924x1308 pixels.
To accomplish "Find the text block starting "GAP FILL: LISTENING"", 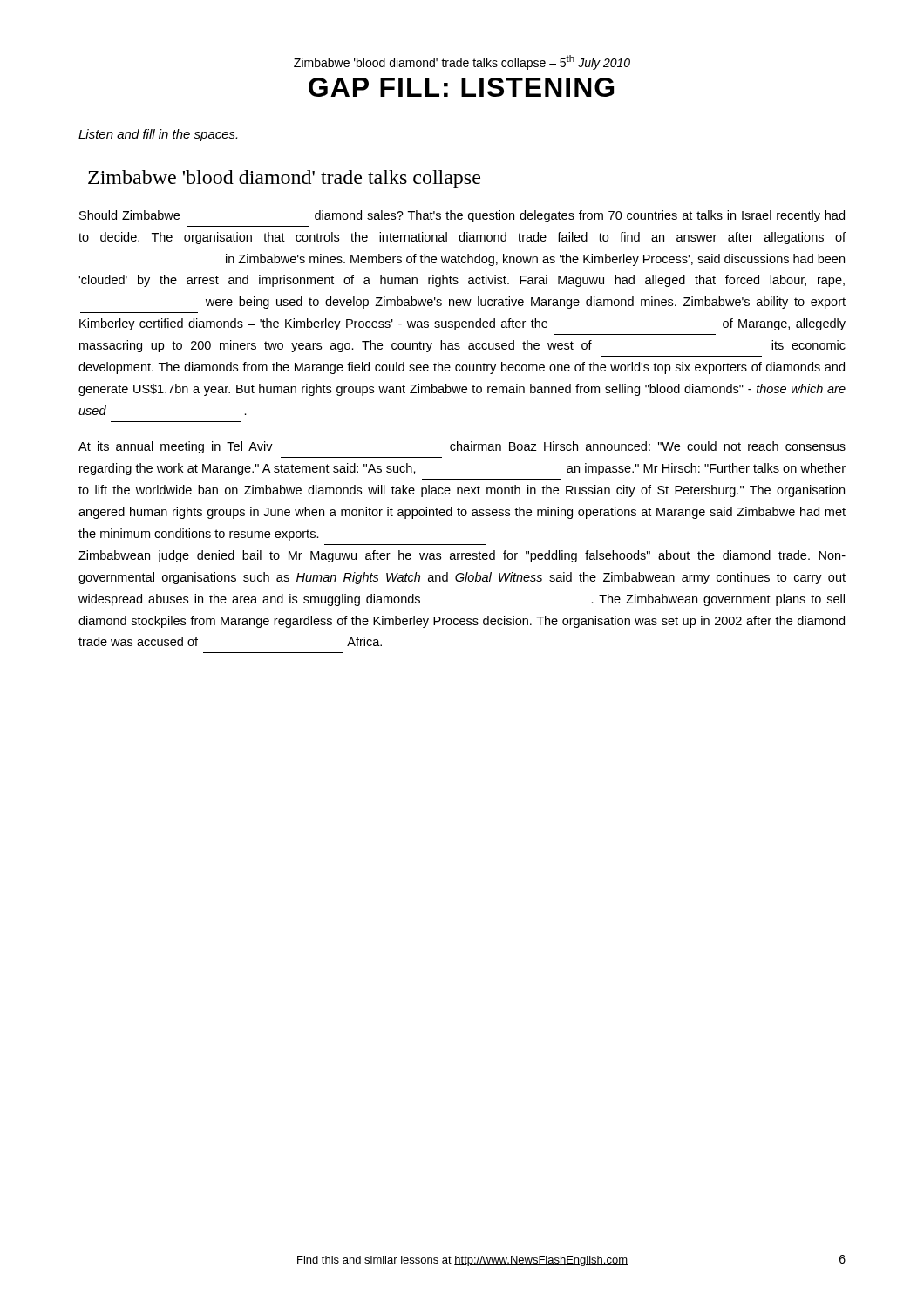I will (x=462, y=87).
